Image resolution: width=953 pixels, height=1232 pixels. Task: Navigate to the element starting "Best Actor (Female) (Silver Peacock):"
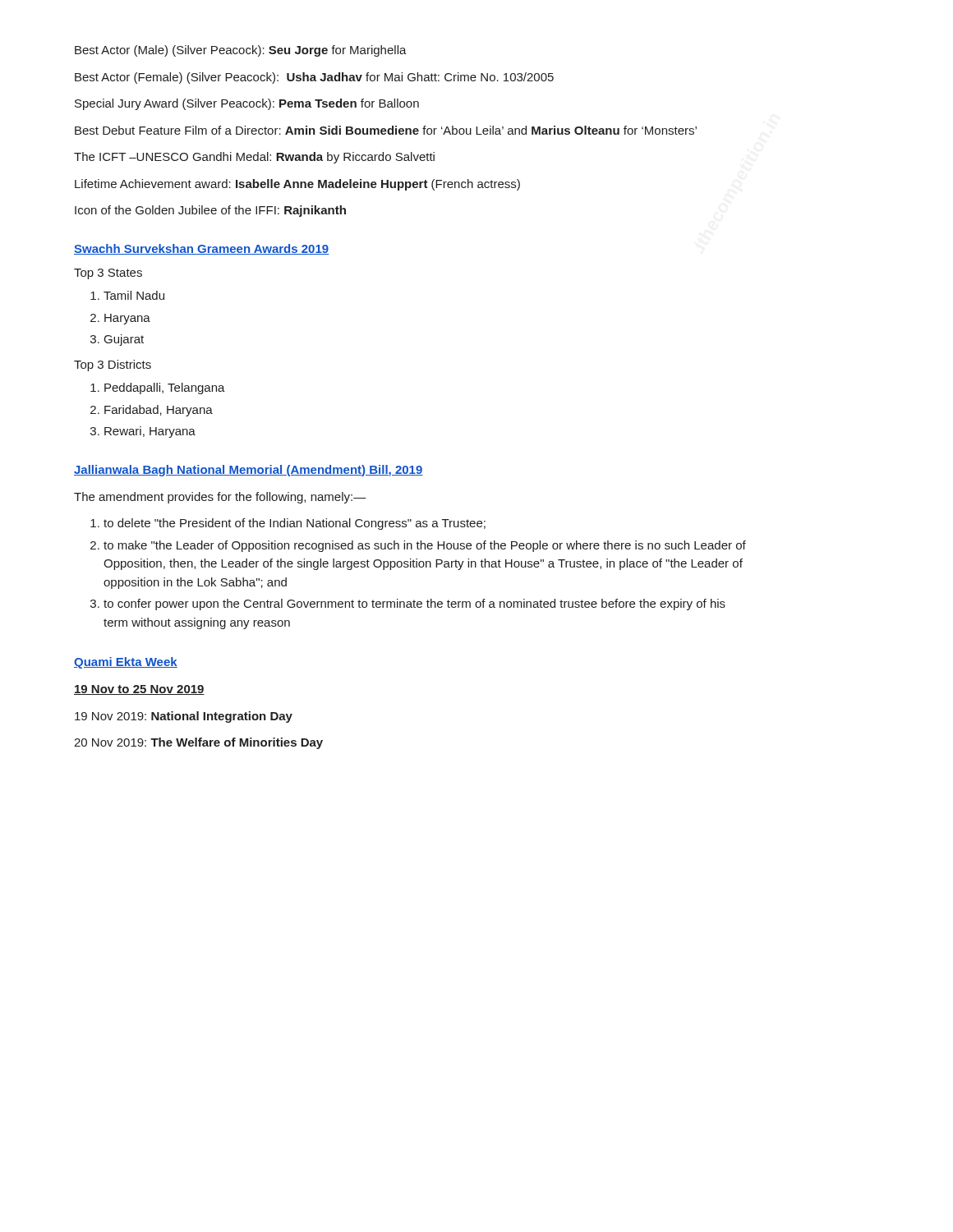pos(314,76)
